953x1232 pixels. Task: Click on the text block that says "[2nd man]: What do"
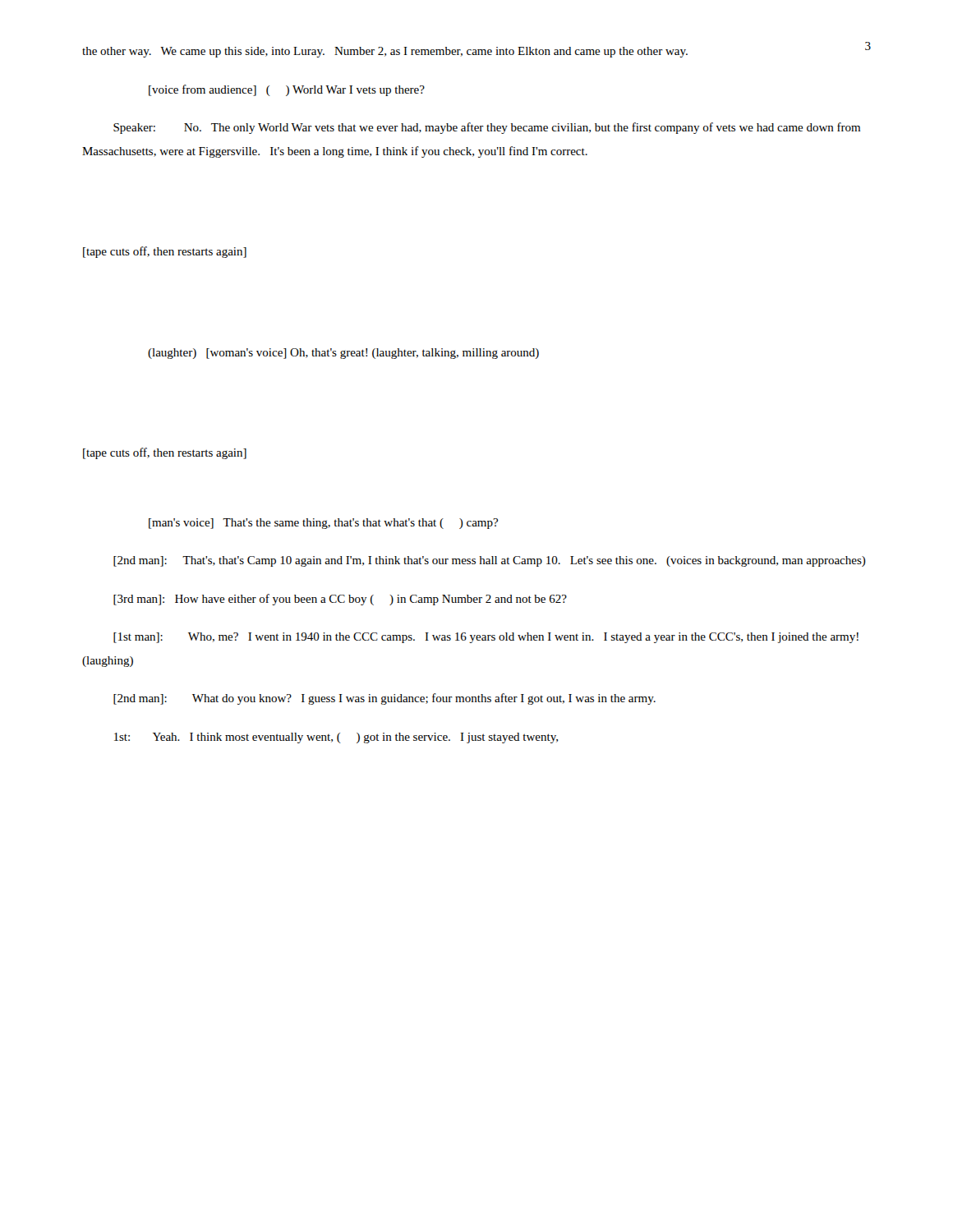point(369,698)
